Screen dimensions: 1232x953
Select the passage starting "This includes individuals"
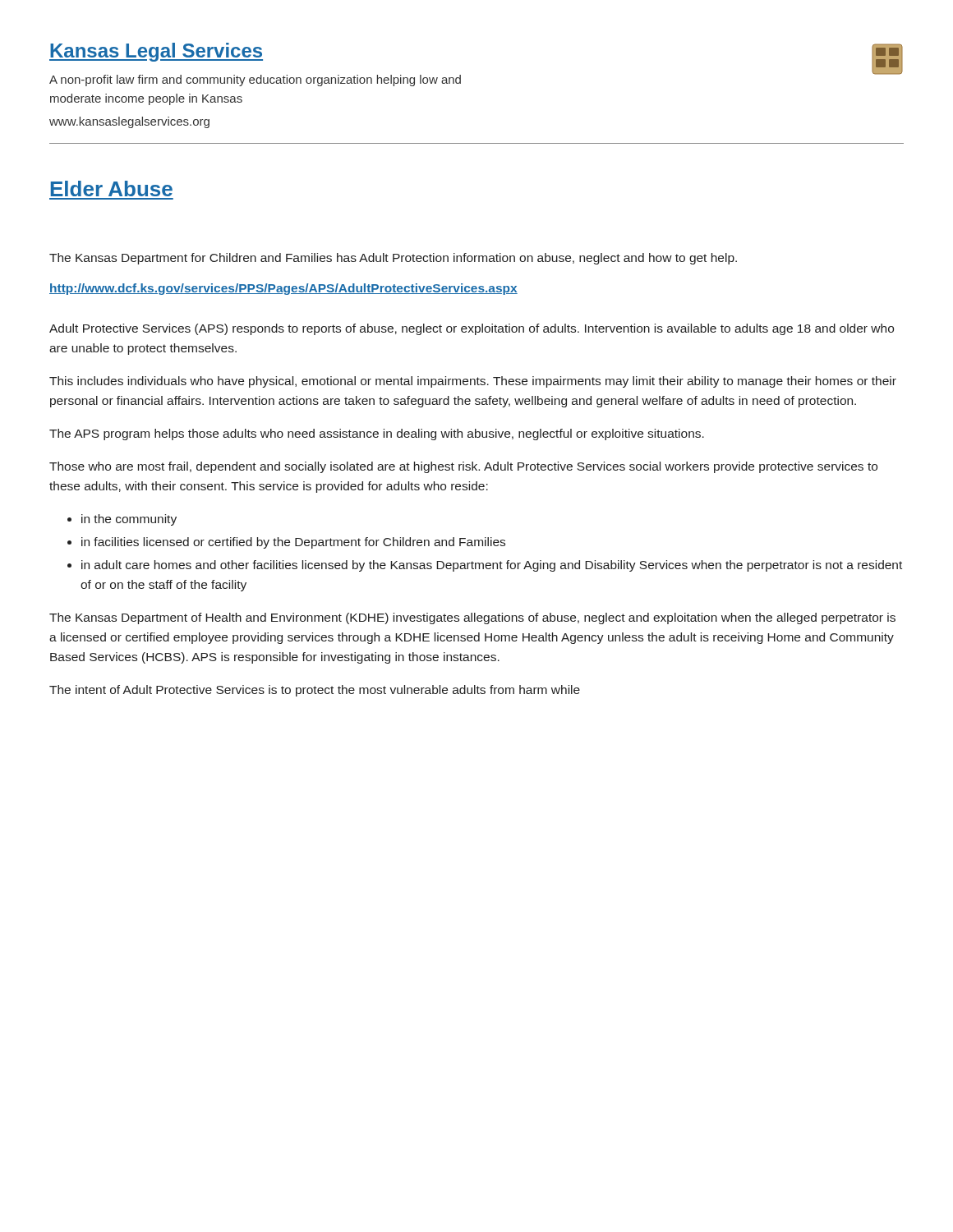[476, 391]
